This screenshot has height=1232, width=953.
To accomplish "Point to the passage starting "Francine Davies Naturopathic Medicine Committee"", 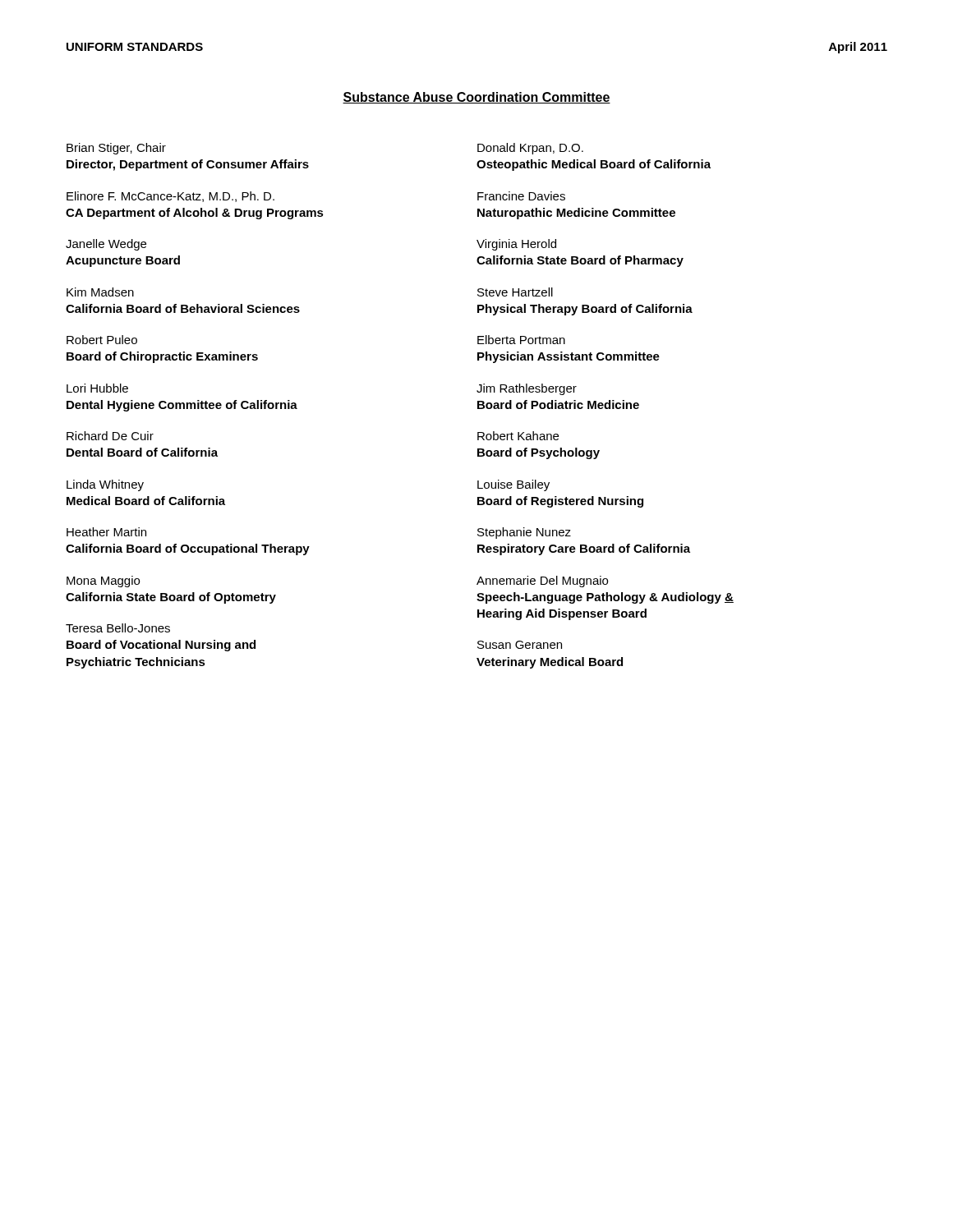I will [x=682, y=204].
